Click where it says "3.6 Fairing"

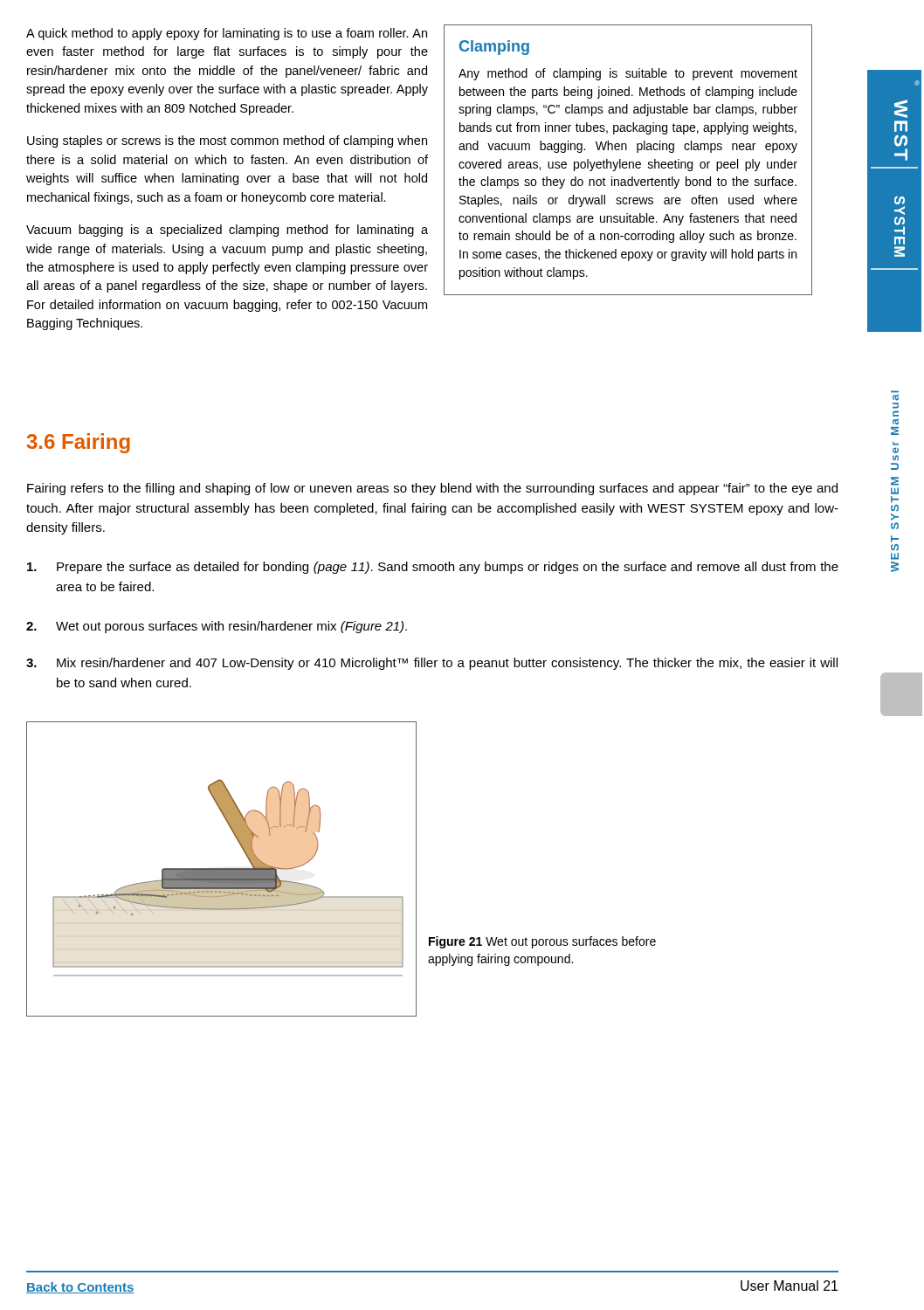pos(79,443)
